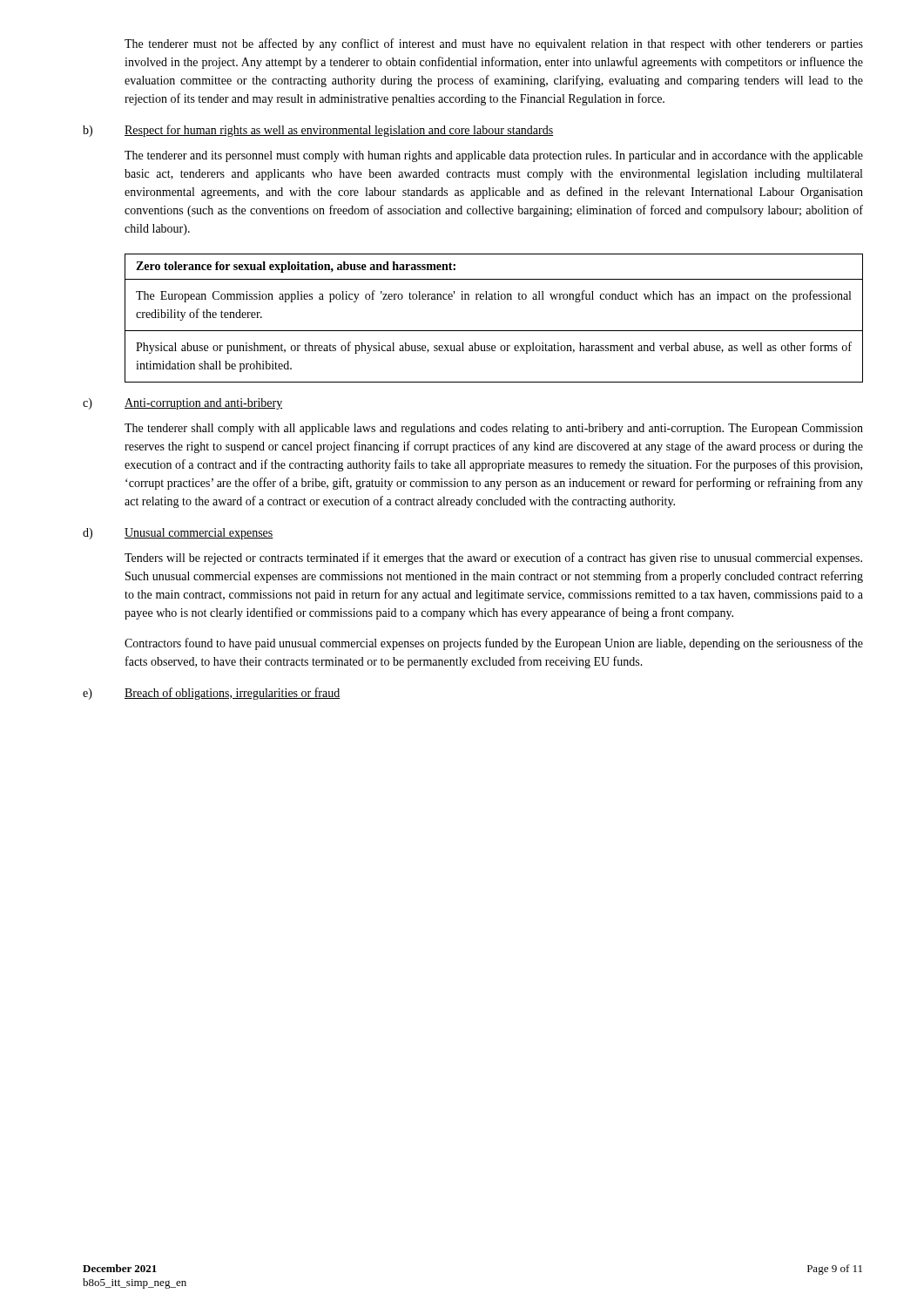Click on the section header that says "Zero tolerance for sexual exploitation, abuse and"
Image resolution: width=924 pixels, height=1307 pixels.
[494, 318]
